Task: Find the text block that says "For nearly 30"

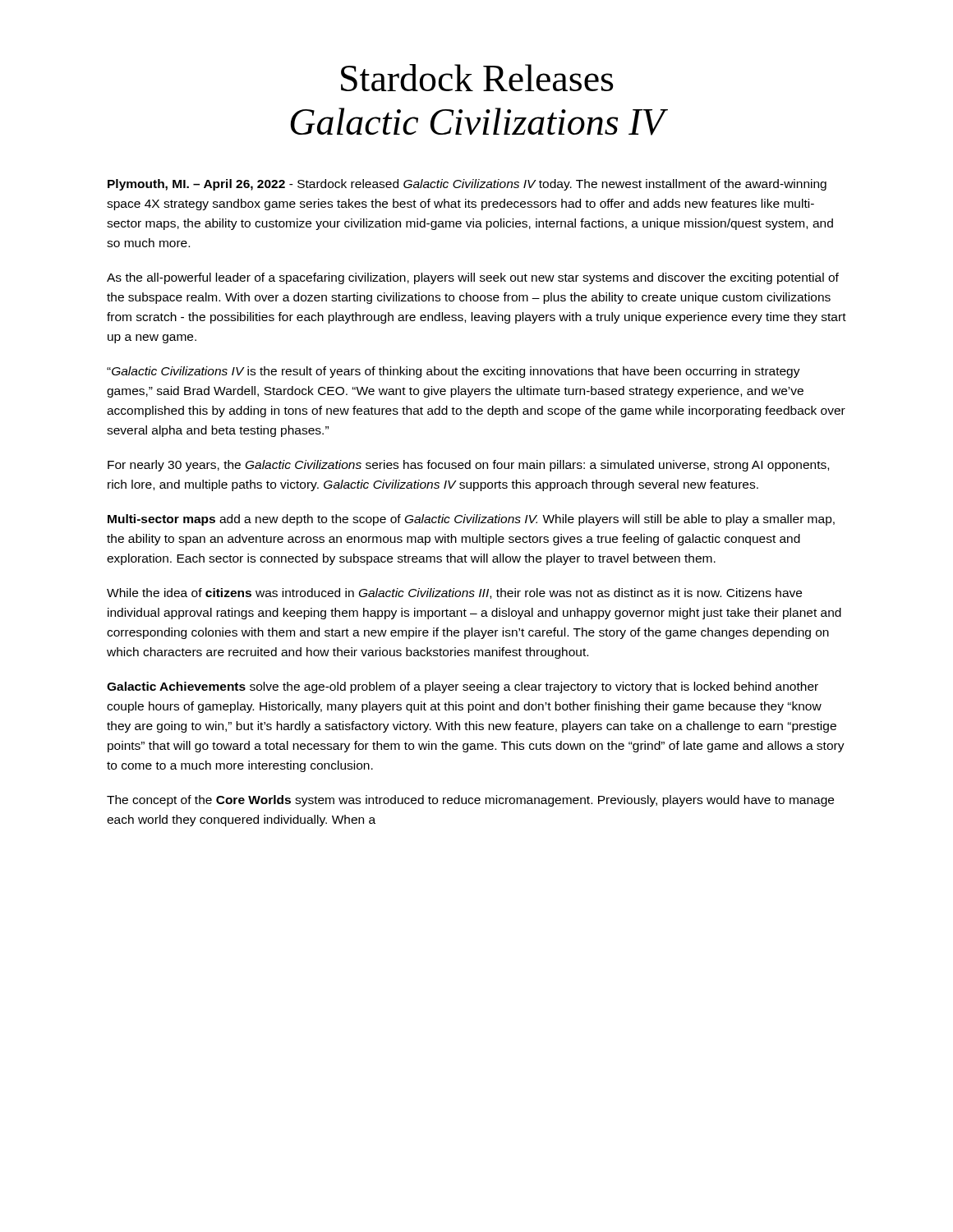Action: tap(468, 474)
